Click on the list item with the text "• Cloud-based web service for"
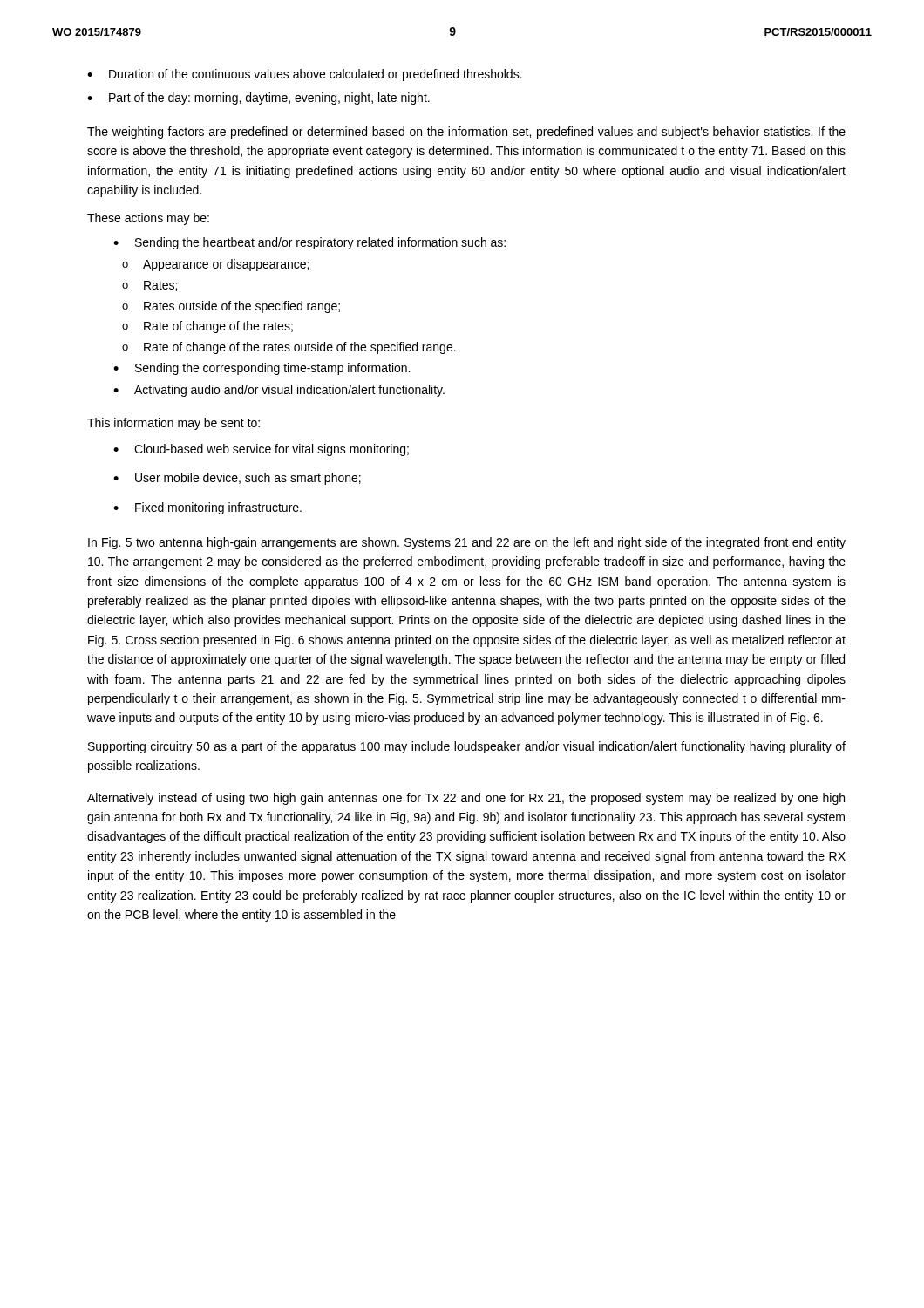This screenshot has width=924, height=1308. click(261, 450)
